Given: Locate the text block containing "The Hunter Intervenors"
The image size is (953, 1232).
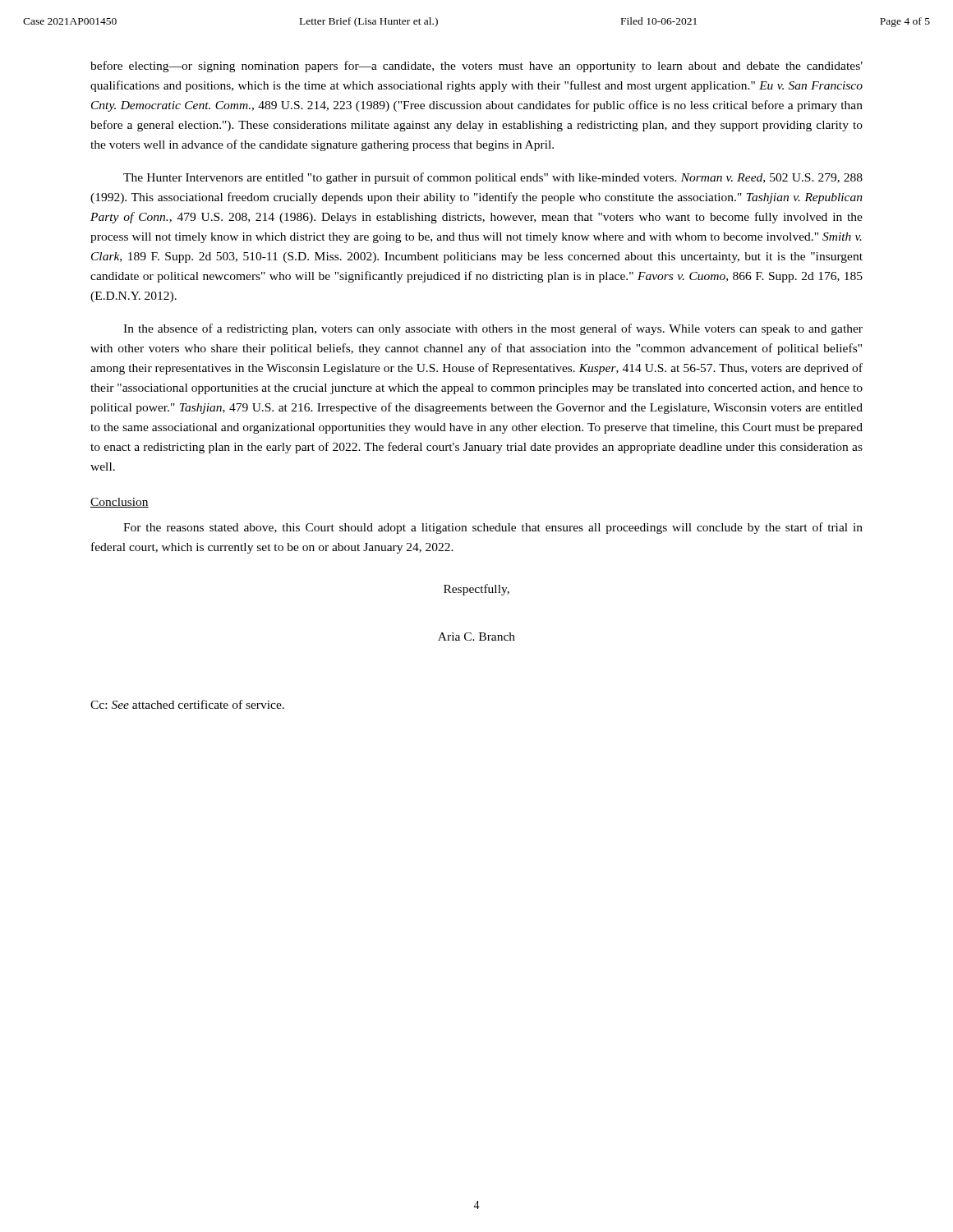Looking at the screenshot, I should 476,236.
